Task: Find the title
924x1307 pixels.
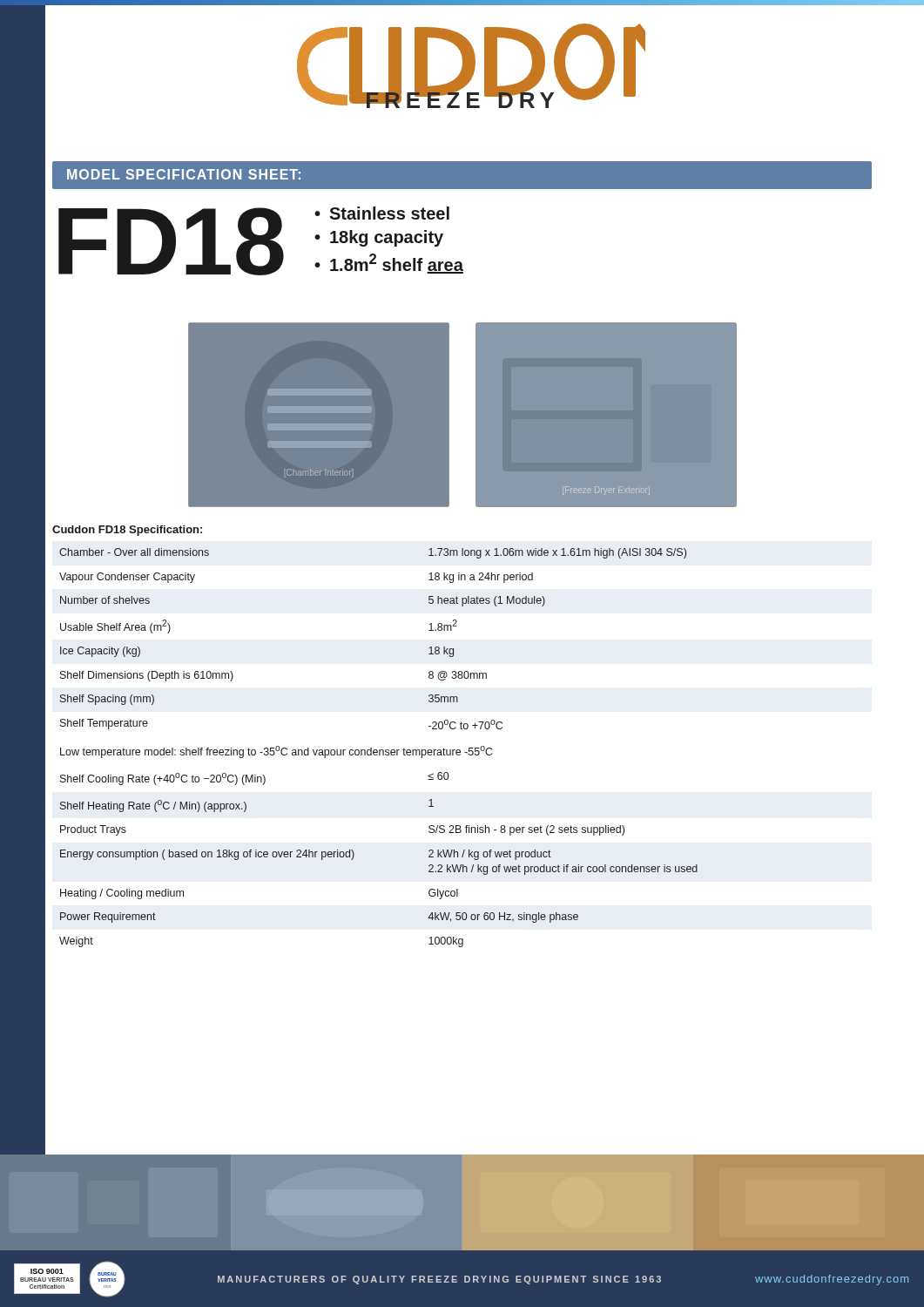Action: tap(169, 241)
